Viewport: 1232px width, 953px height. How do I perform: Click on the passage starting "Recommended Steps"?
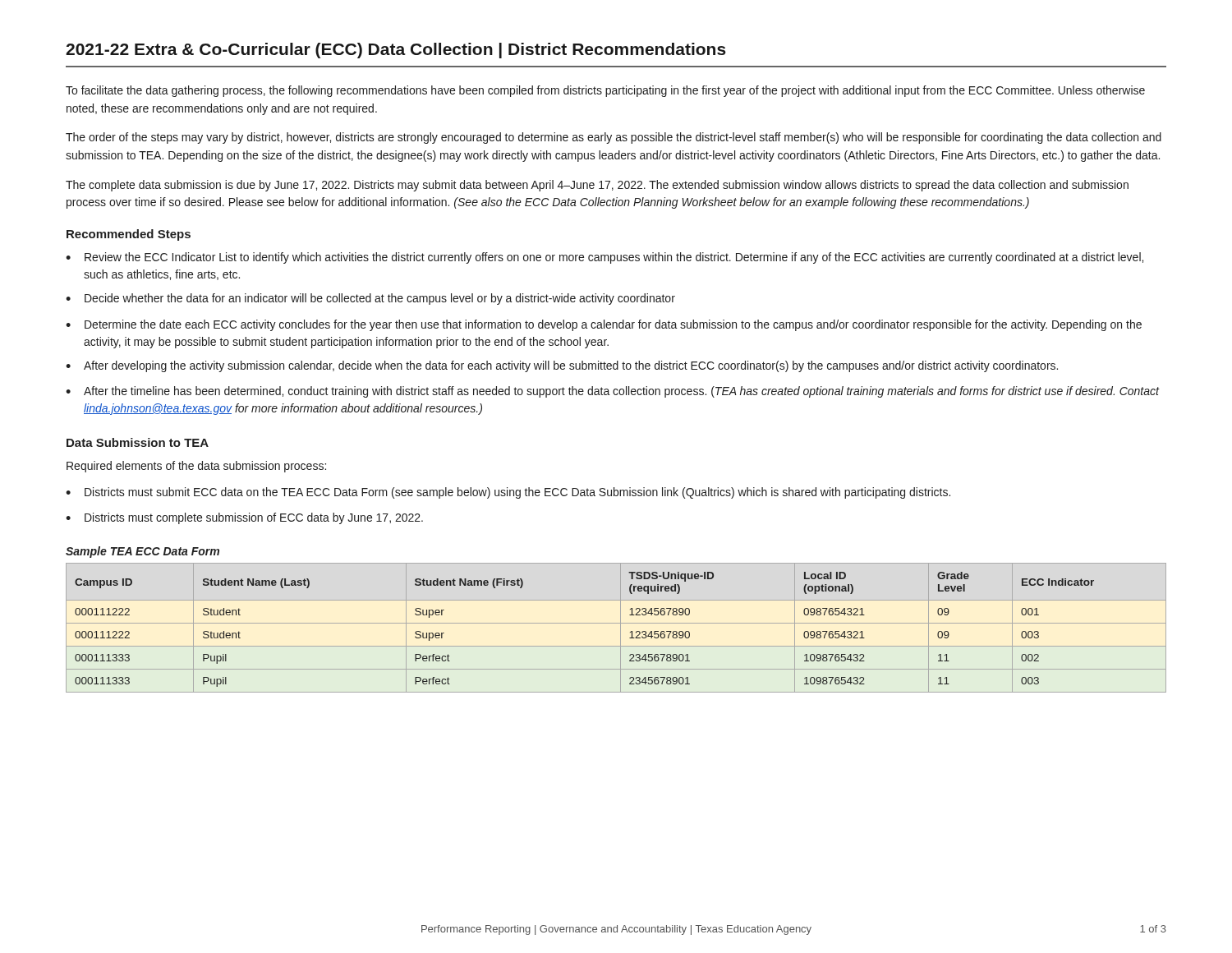(128, 234)
